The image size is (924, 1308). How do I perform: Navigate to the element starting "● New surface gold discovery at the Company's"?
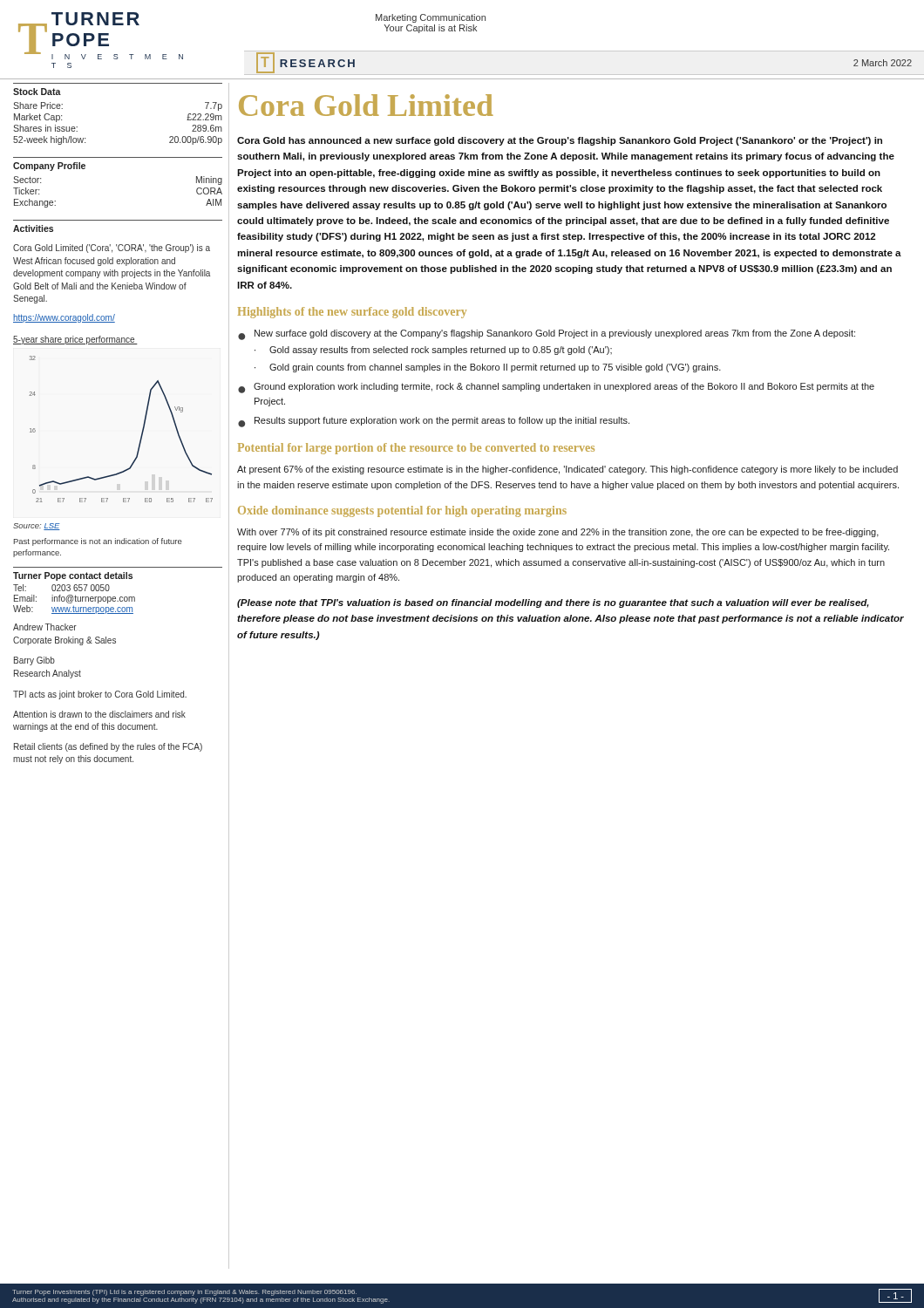point(572,350)
